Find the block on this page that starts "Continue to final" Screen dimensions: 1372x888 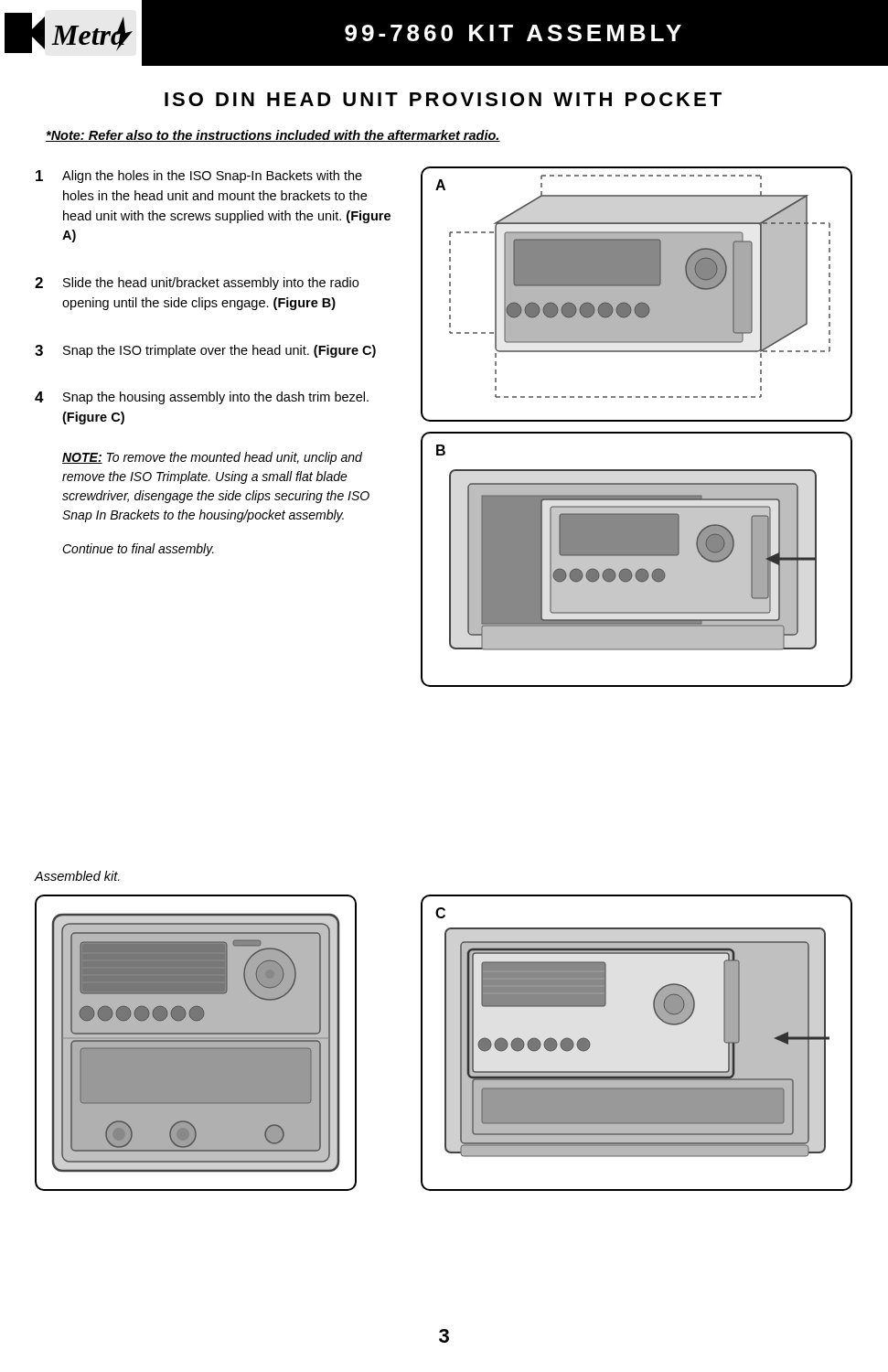(x=139, y=549)
